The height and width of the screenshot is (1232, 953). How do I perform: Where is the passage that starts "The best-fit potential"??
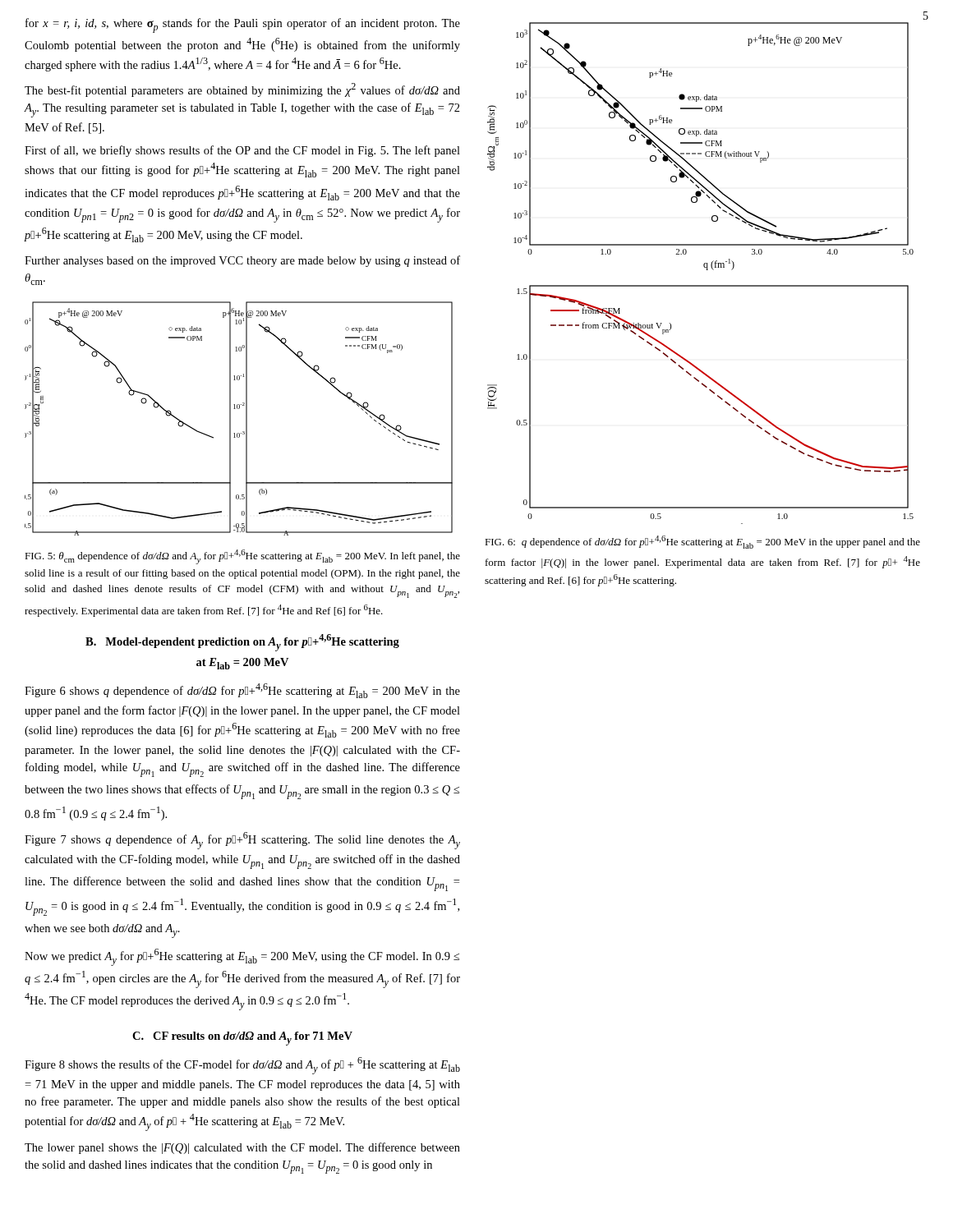click(x=242, y=108)
